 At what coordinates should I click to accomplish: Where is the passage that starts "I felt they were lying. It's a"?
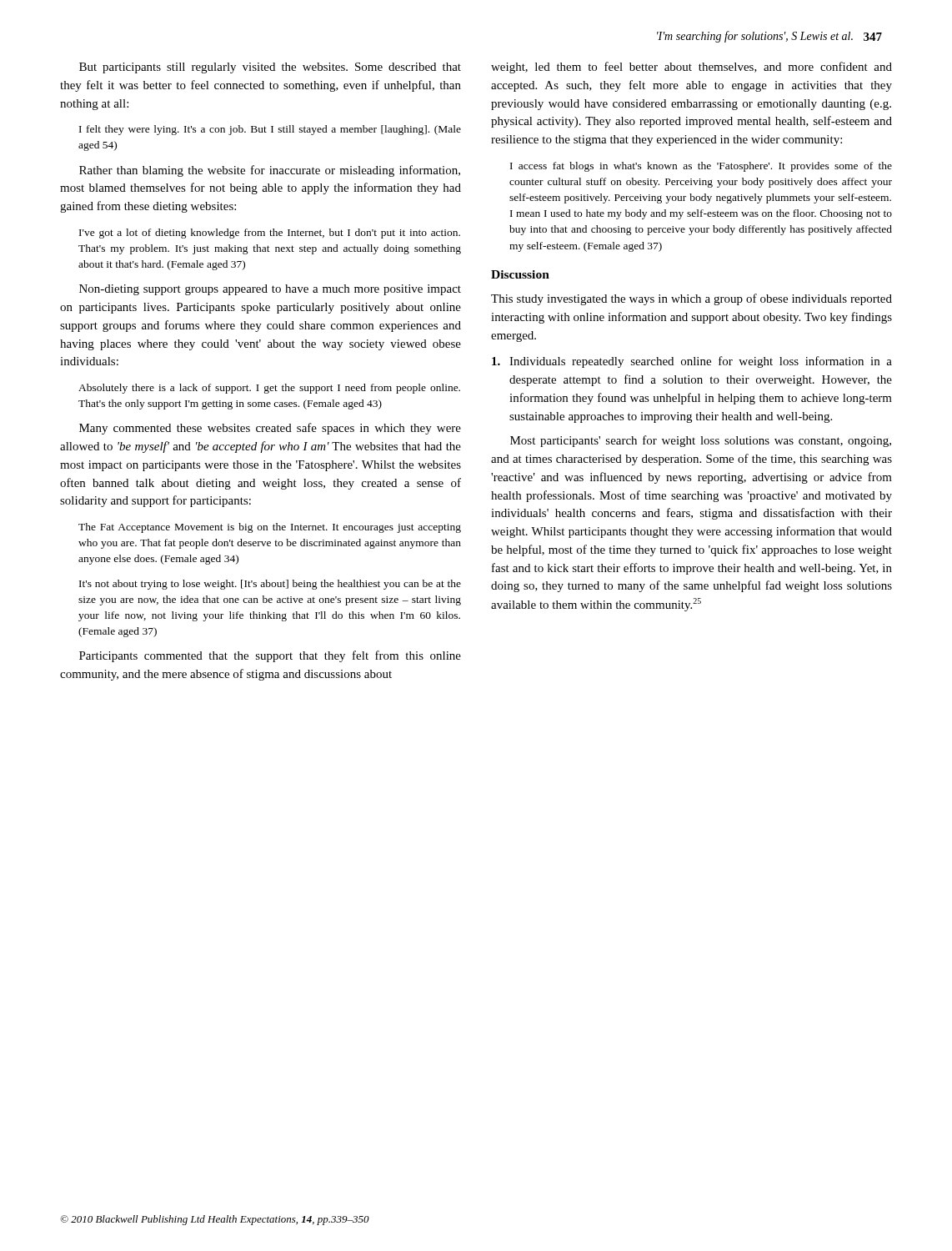coord(270,137)
